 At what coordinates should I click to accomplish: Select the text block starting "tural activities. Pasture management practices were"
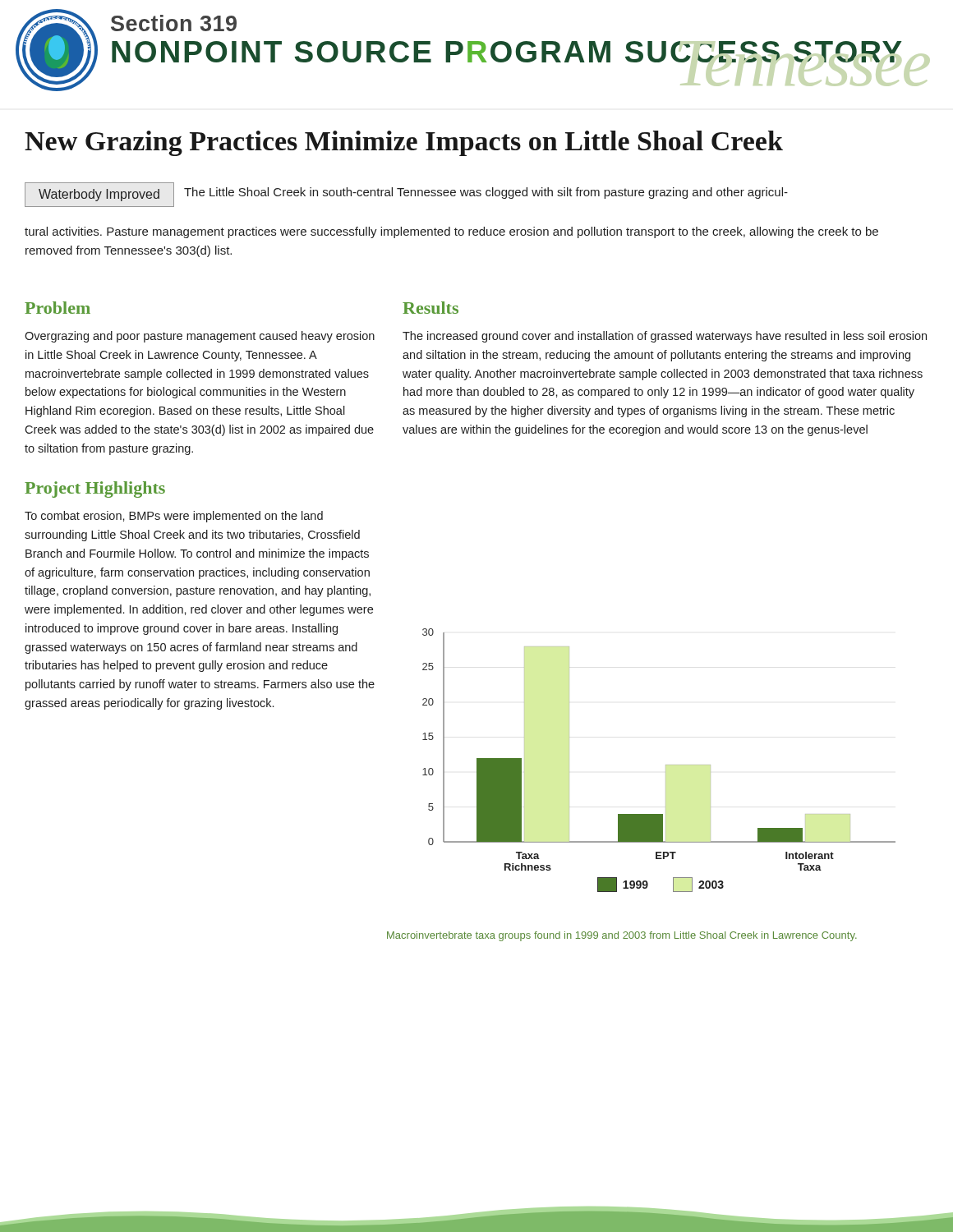[452, 241]
